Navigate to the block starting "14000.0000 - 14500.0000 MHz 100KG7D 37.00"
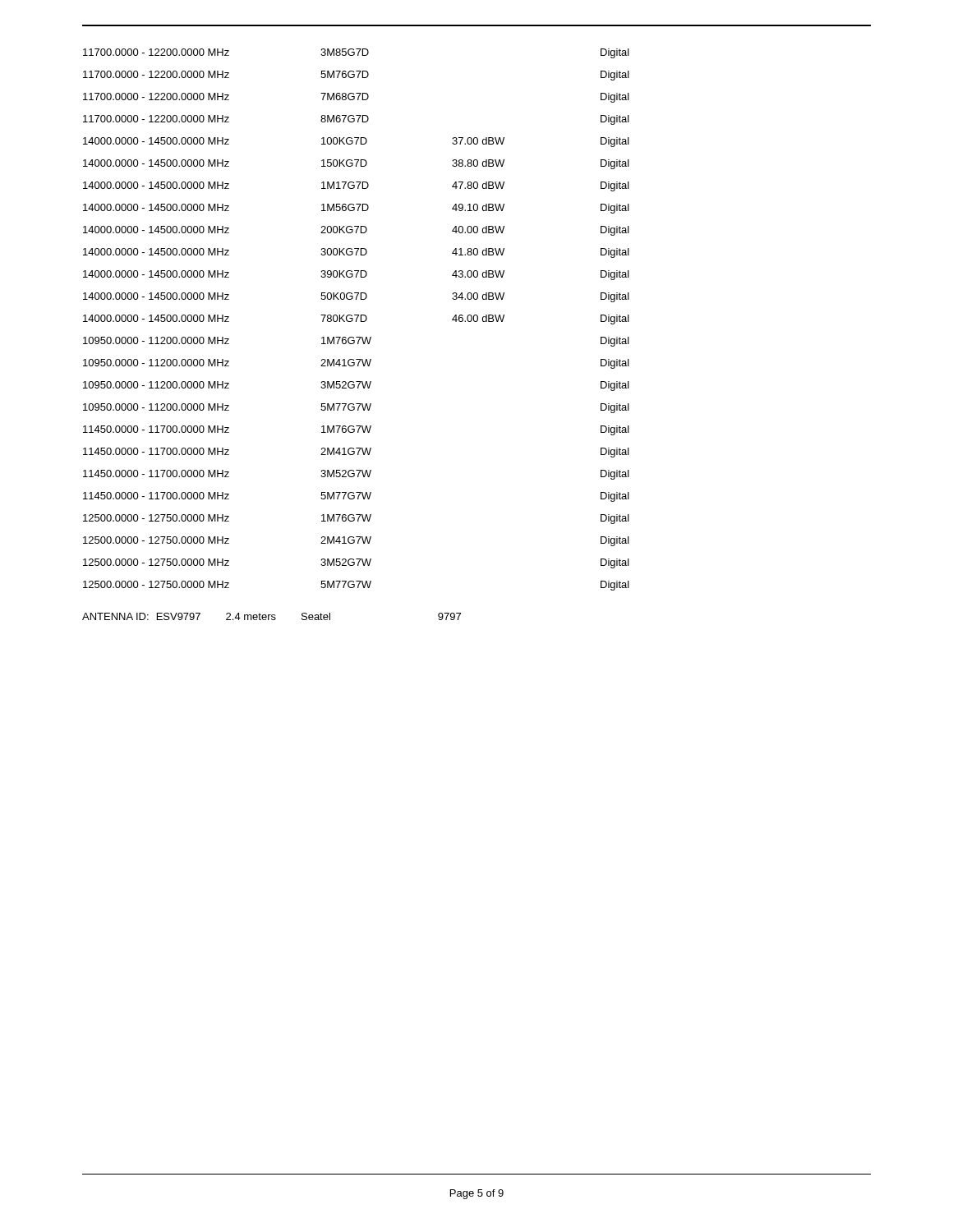 tap(356, 142)
